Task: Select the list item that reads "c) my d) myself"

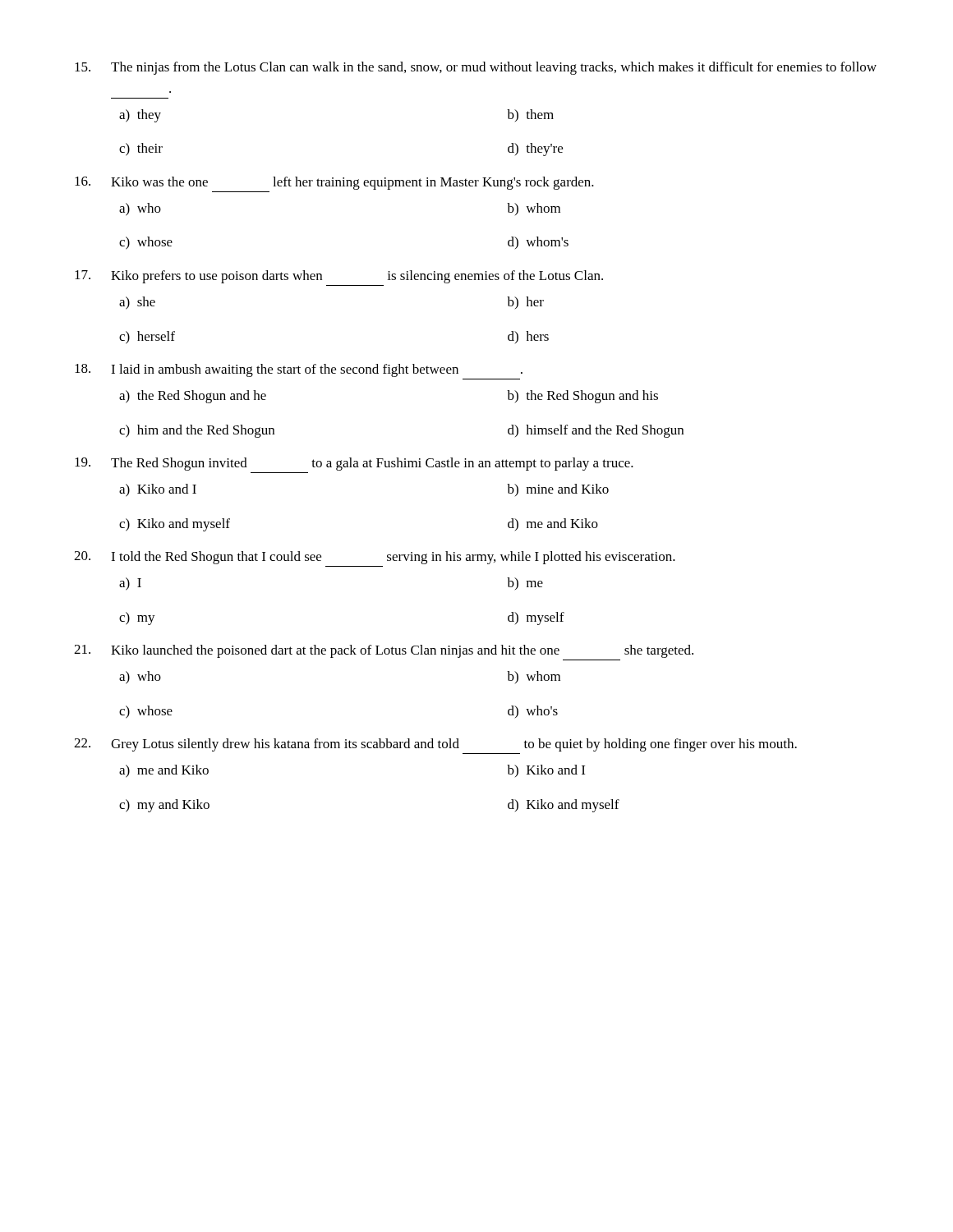Action: coord(146,618)
